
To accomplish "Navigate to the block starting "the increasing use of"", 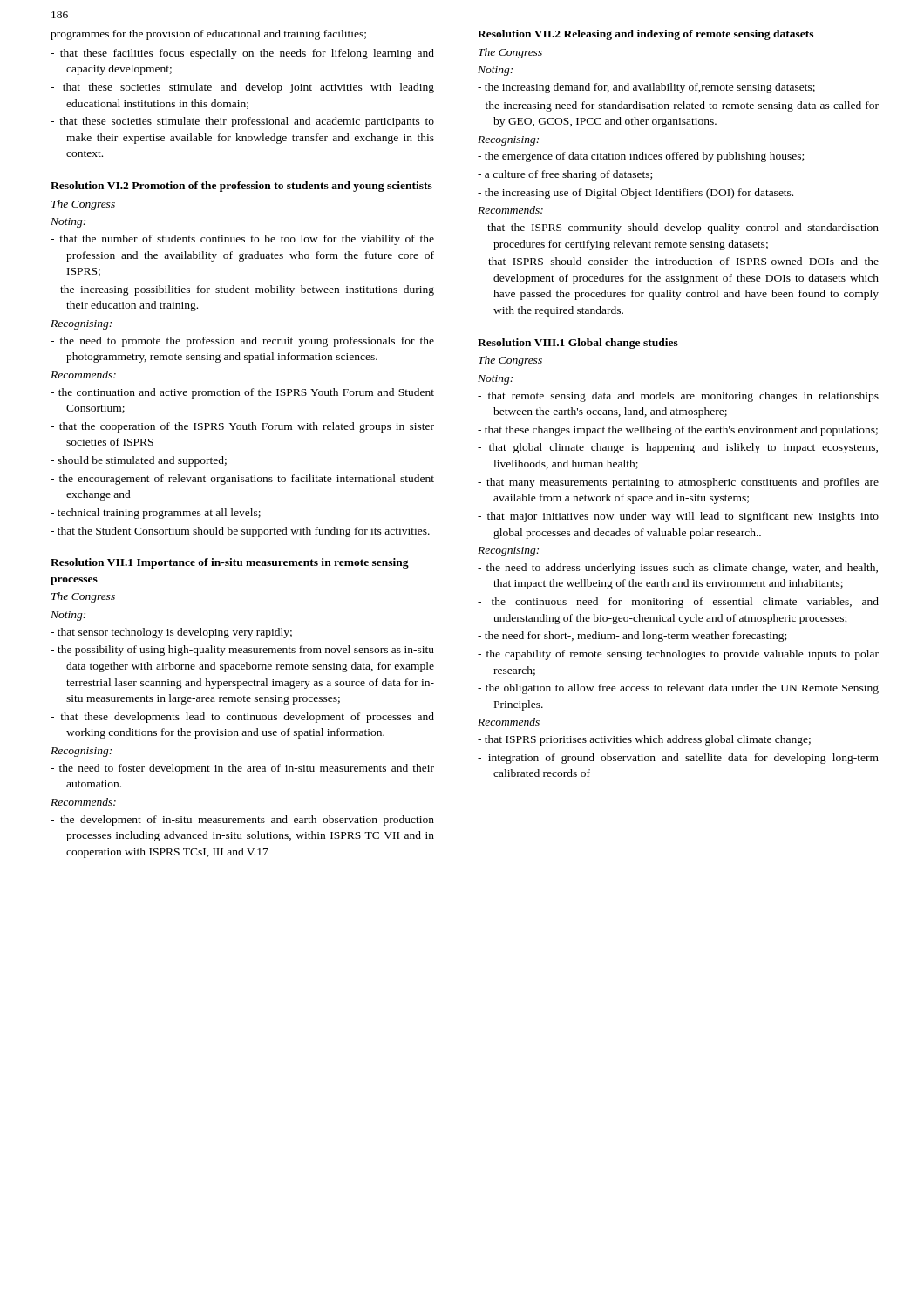I will 636,192.
